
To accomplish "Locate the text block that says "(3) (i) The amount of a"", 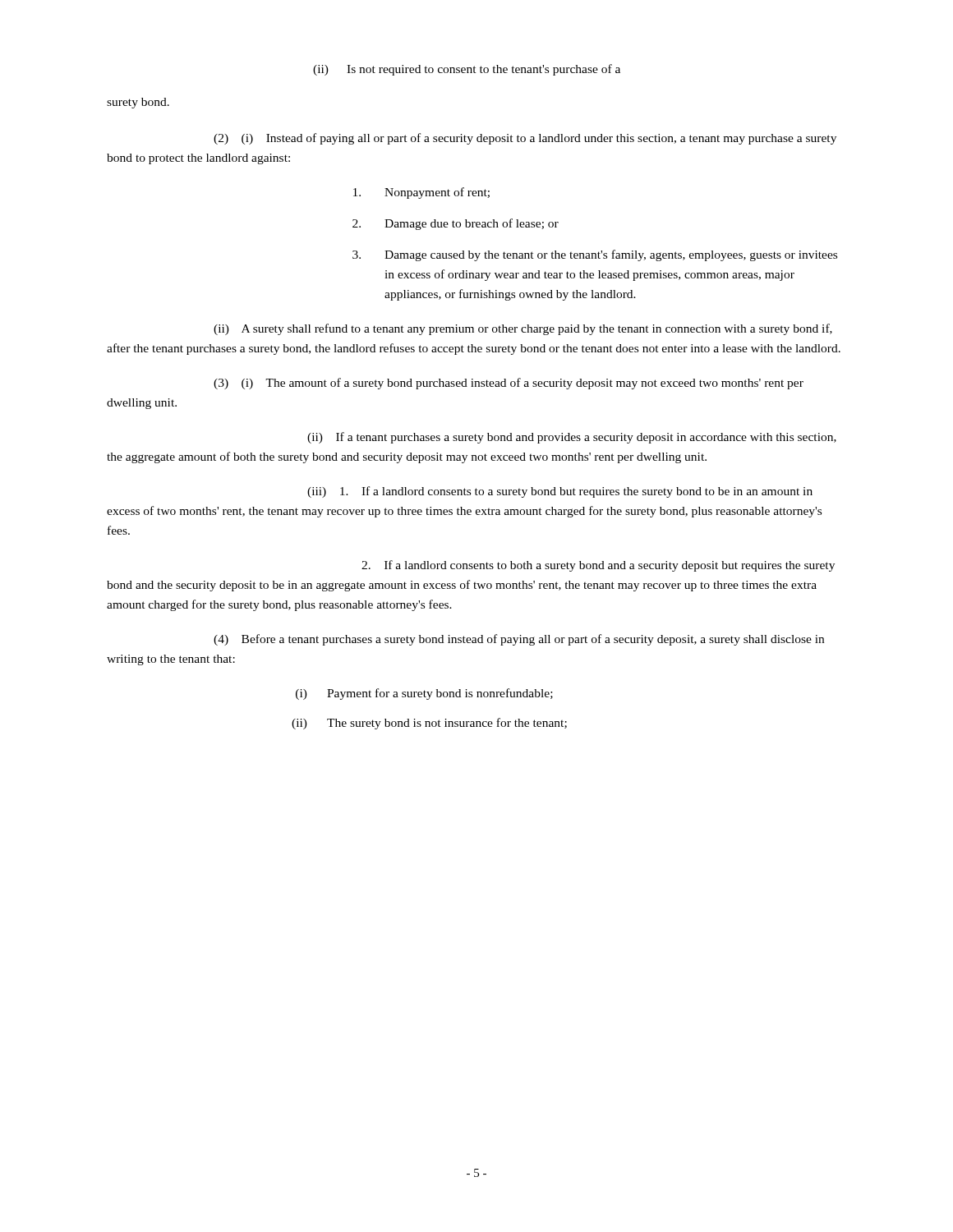I will point(455,392).
